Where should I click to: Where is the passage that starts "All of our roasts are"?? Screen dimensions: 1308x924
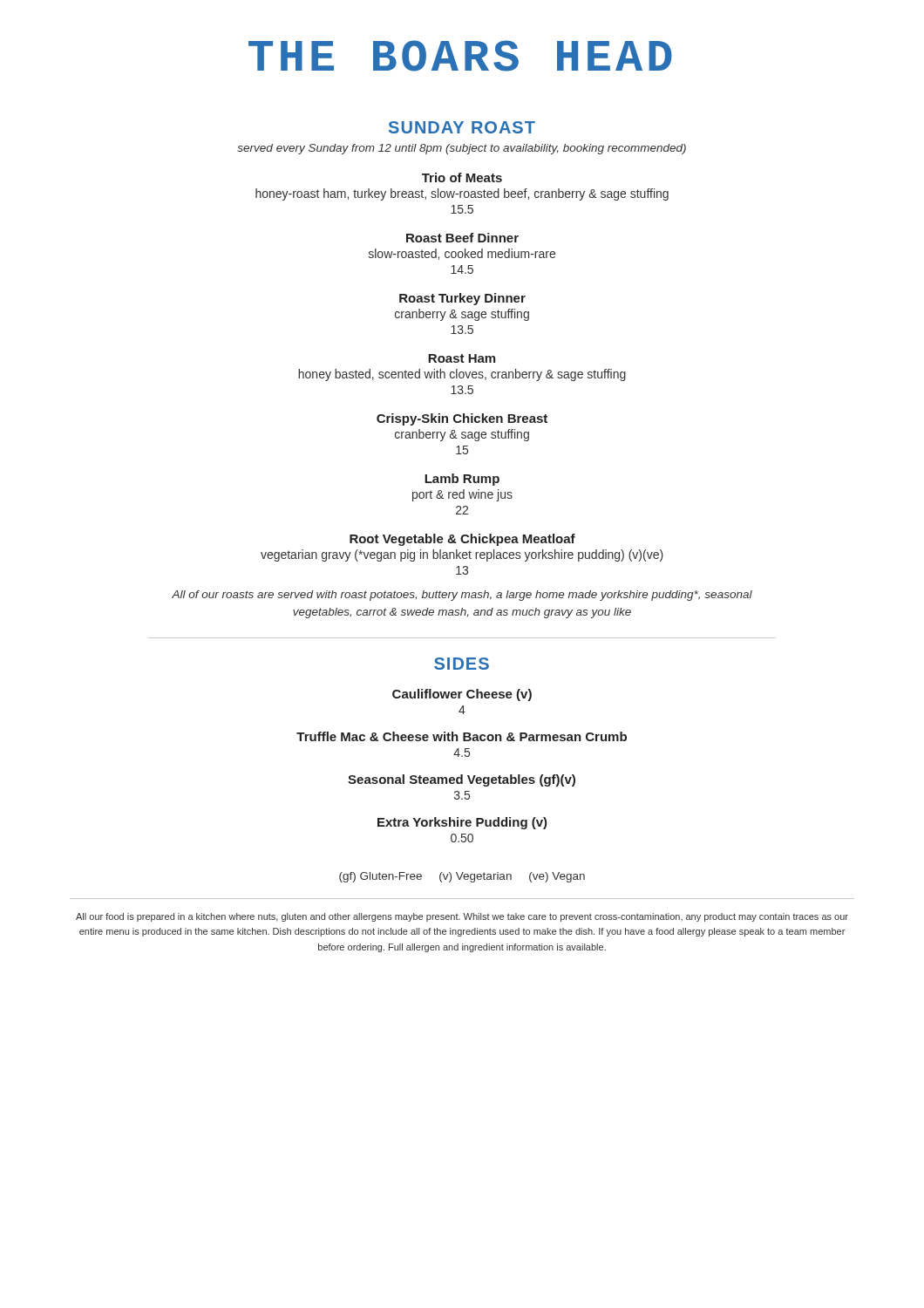(x=462, y=603)
